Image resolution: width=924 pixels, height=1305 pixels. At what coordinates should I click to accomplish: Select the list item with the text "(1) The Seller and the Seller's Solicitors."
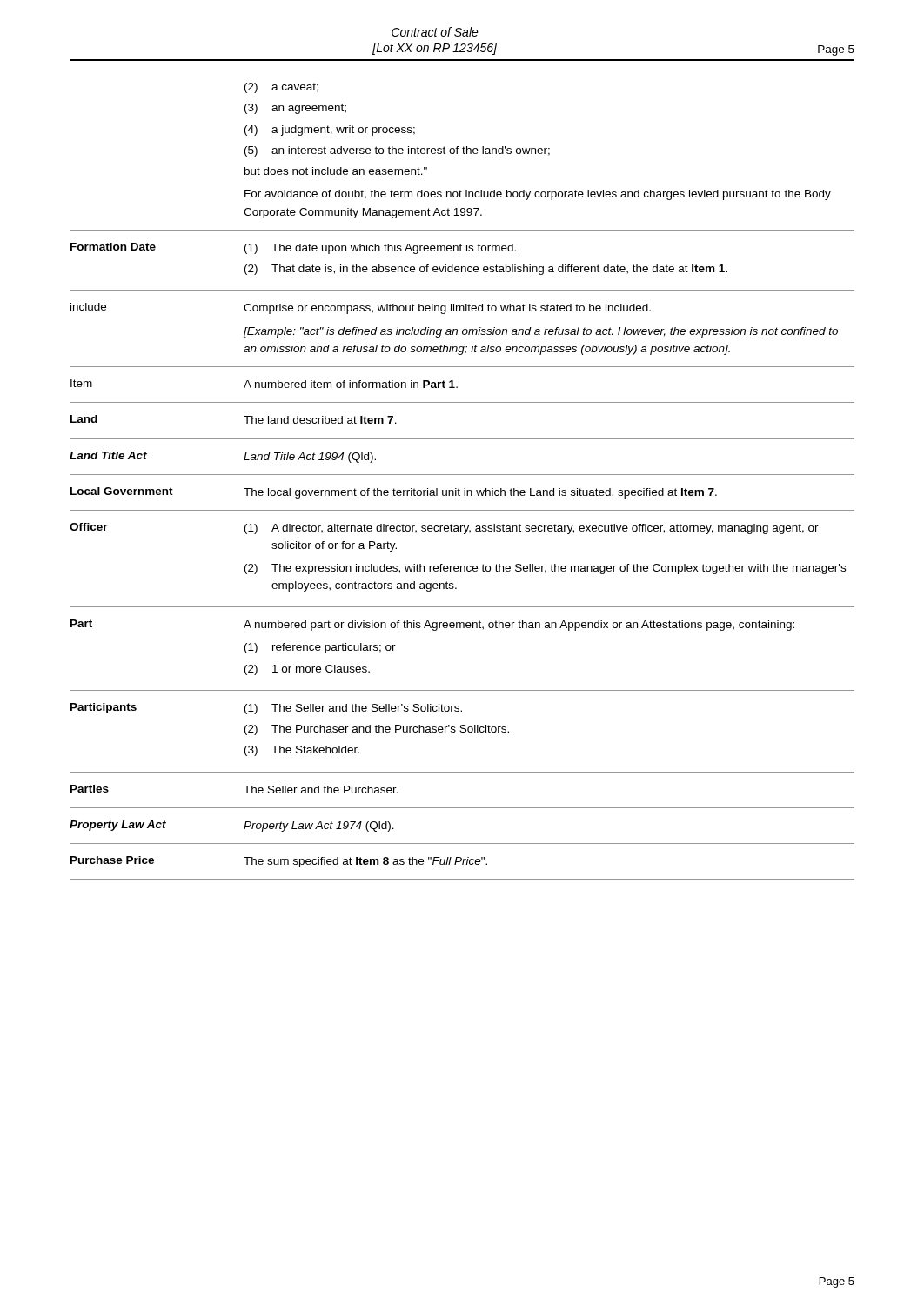pyautogui.click(x=353, y=709)
